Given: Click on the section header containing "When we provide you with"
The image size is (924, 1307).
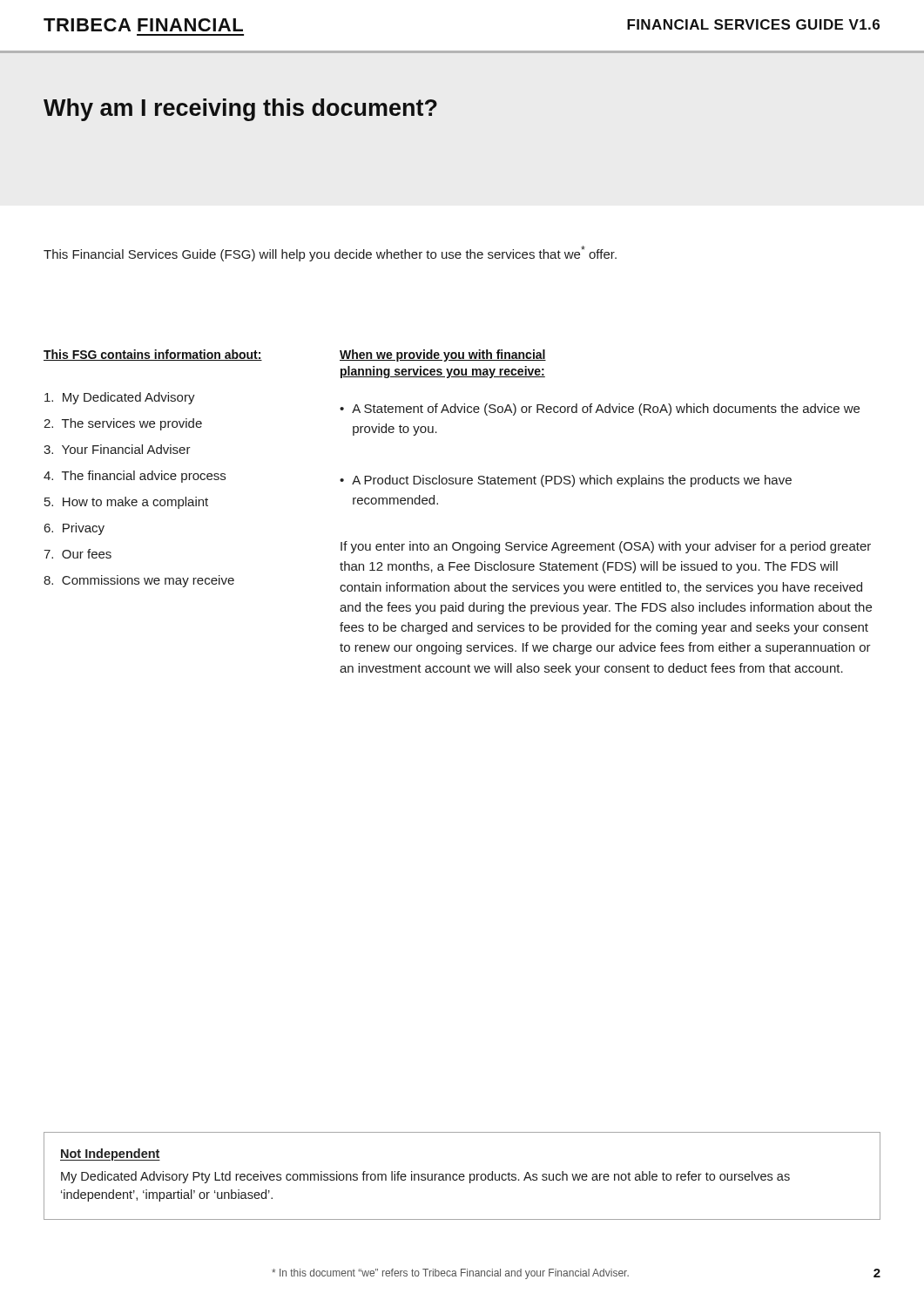Looking at the screenshot, I should (x=443, y=363).
